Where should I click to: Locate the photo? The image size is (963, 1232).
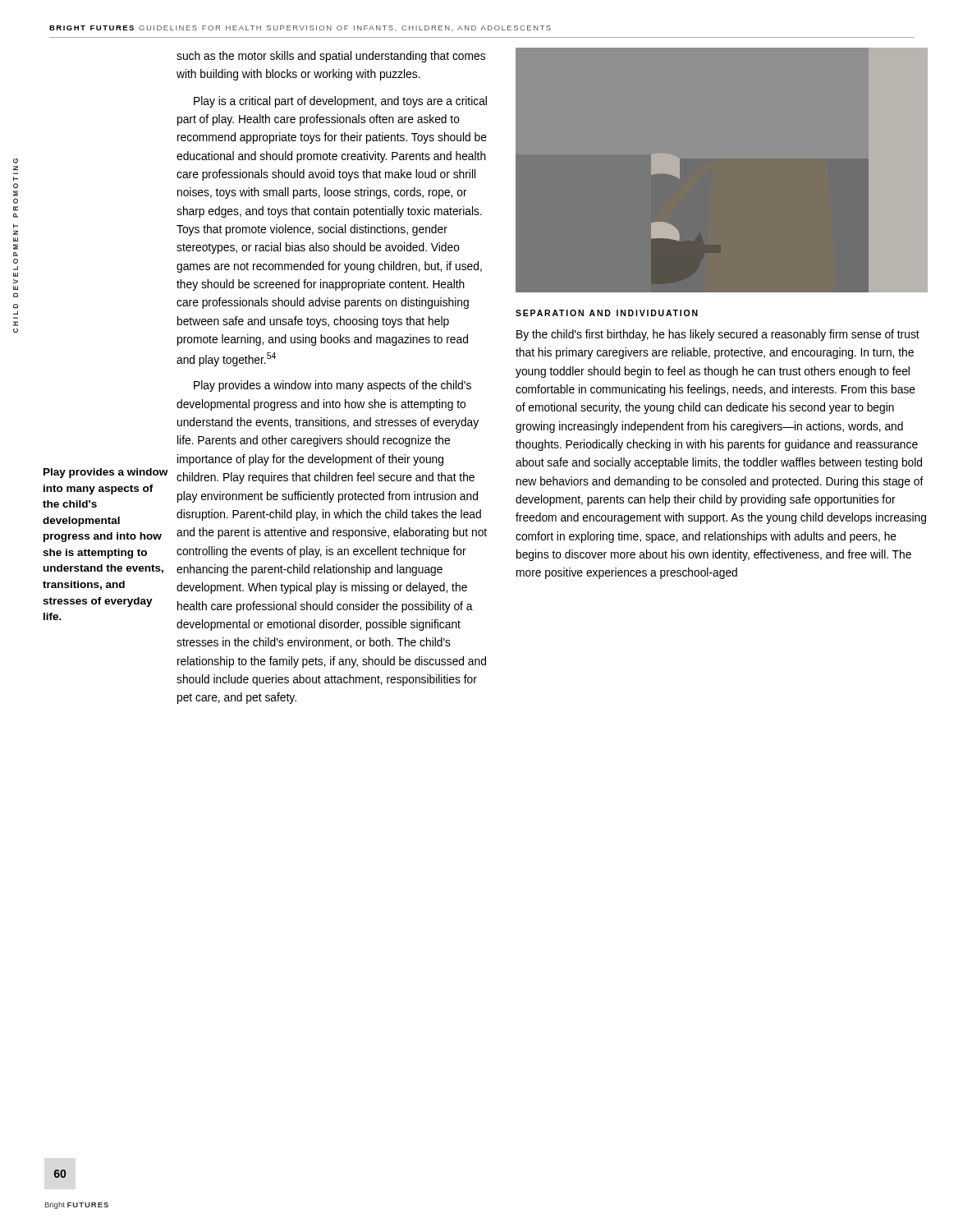tap(722, 170)
